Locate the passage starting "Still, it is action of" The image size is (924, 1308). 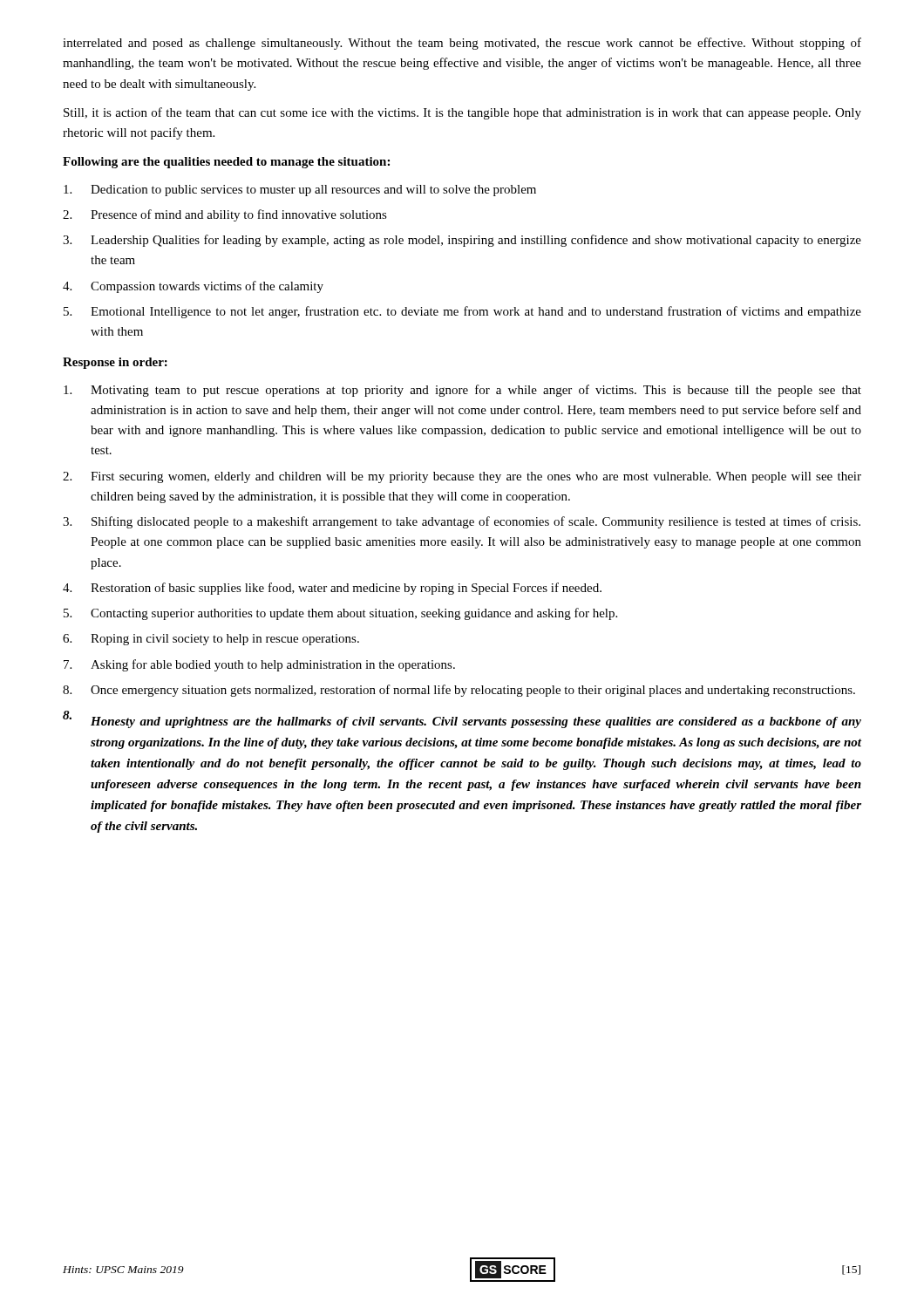pos(462,122)
